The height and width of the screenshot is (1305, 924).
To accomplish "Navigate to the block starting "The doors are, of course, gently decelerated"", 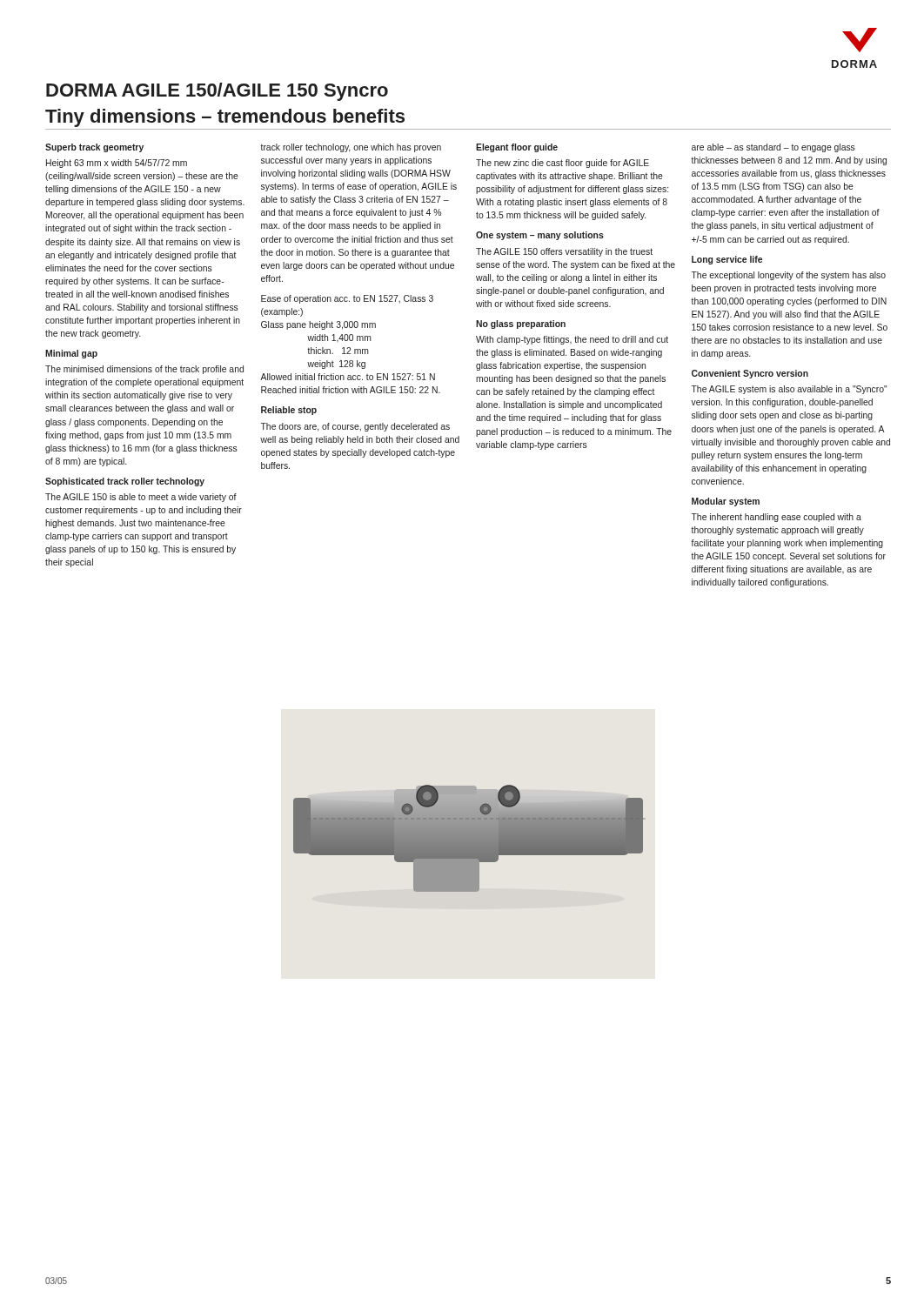I will 360,446.
